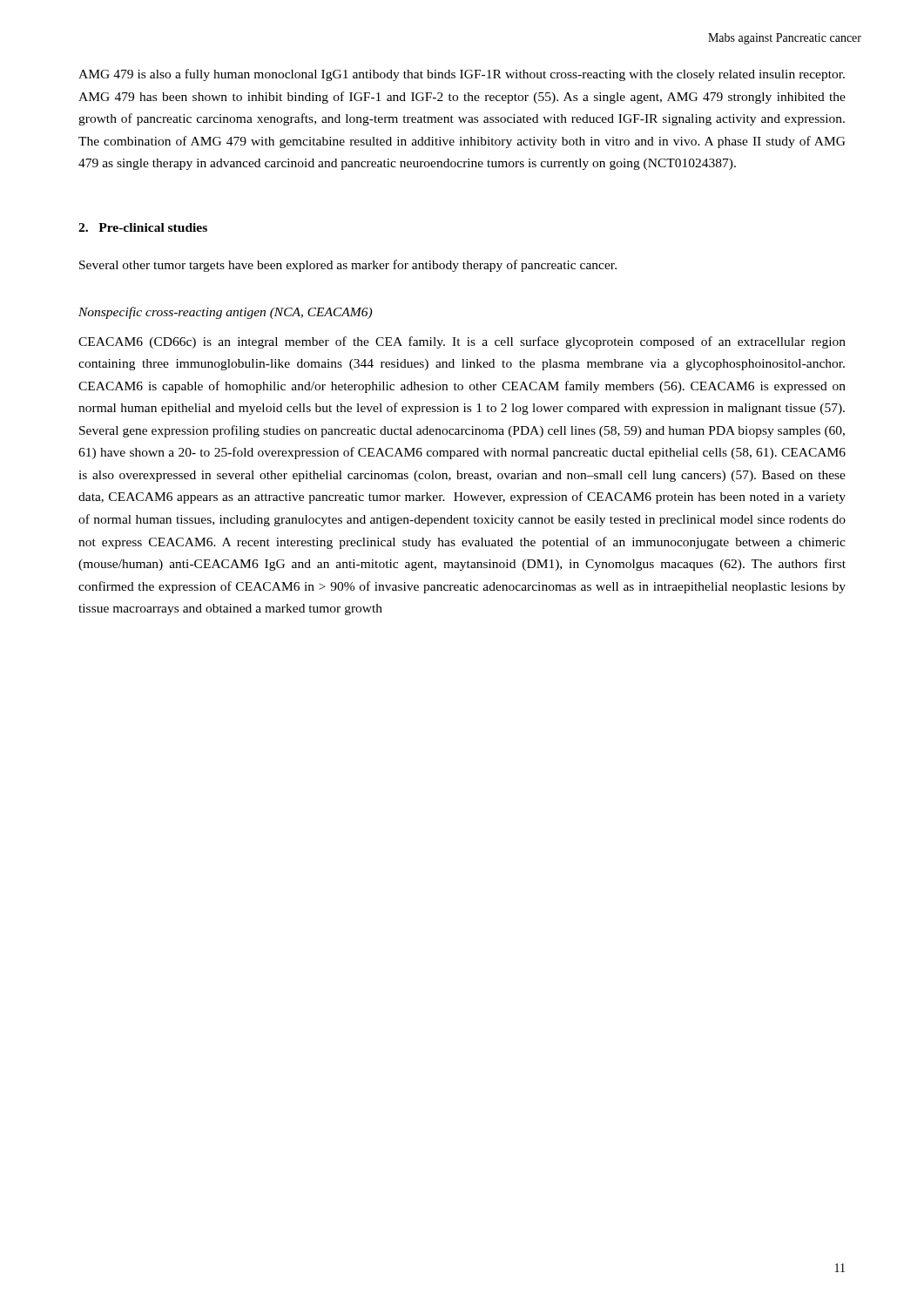924x1307 pixels.
Task: Find the block on this page that starts "Several other tumor targets have"
Action: click(462, 265)
